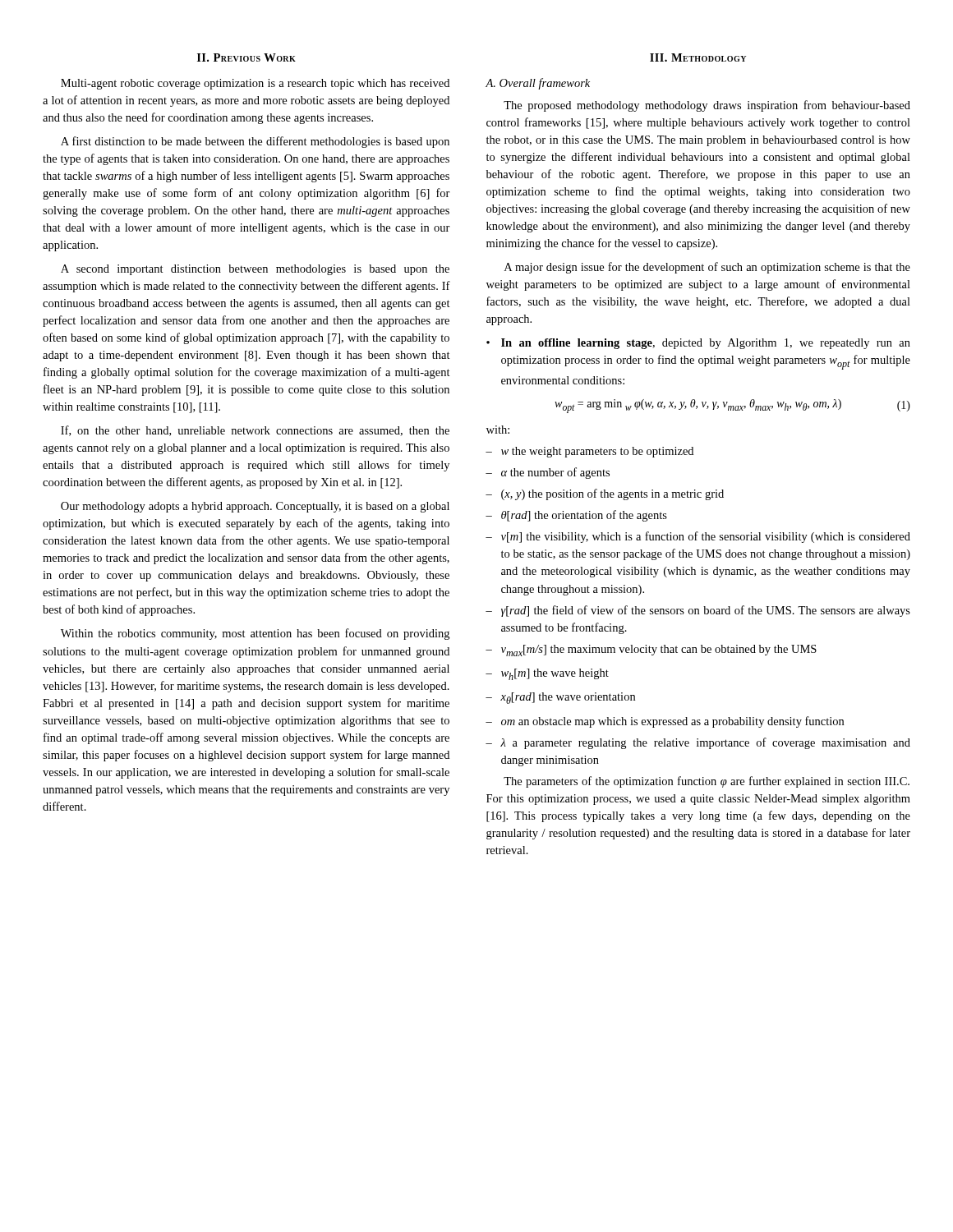Point to the block beginning "The proposed methodology methodology draws inspiration from"

[x=698, y=212]
